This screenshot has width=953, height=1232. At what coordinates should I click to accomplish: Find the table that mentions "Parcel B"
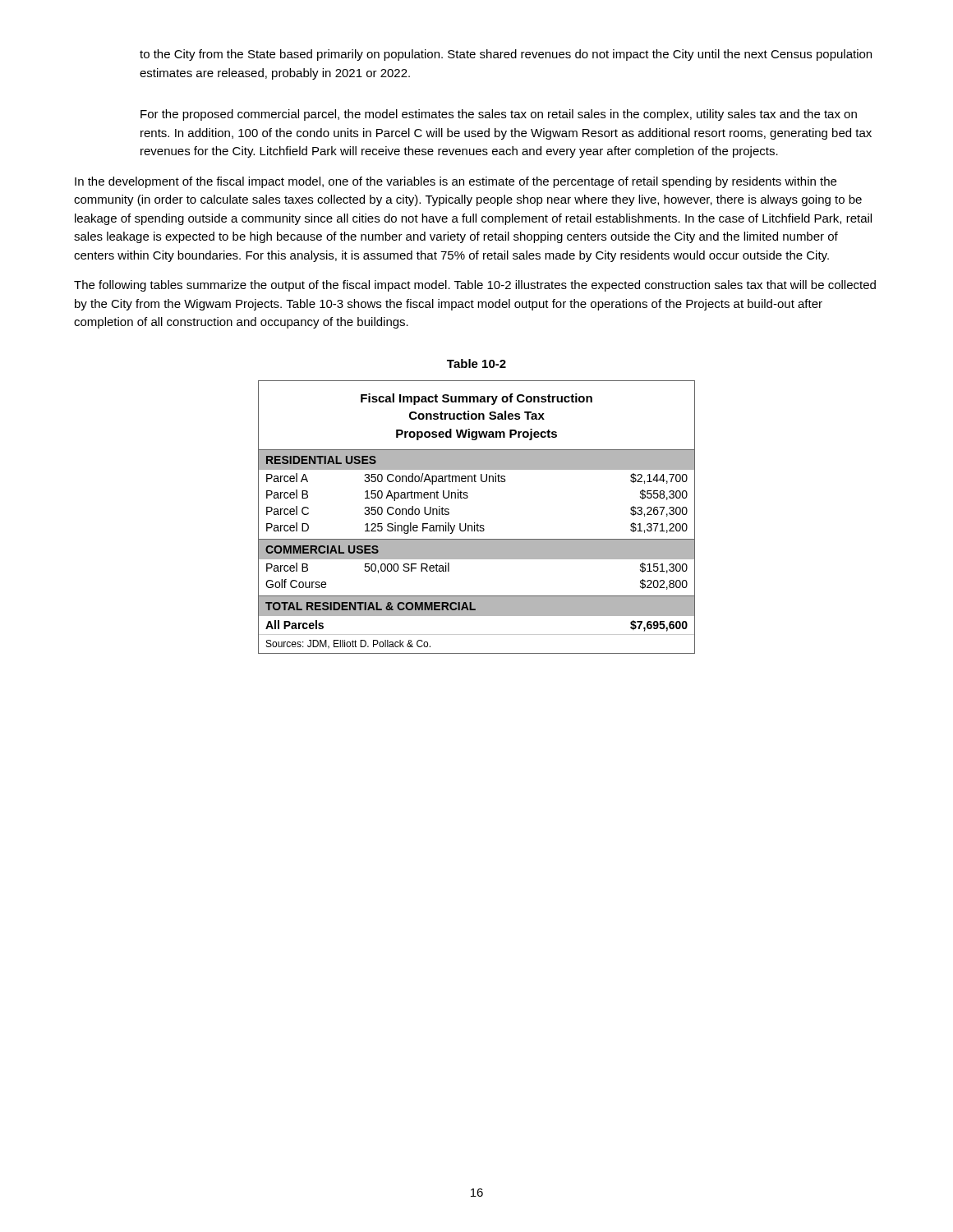click(x=476, y=517)
